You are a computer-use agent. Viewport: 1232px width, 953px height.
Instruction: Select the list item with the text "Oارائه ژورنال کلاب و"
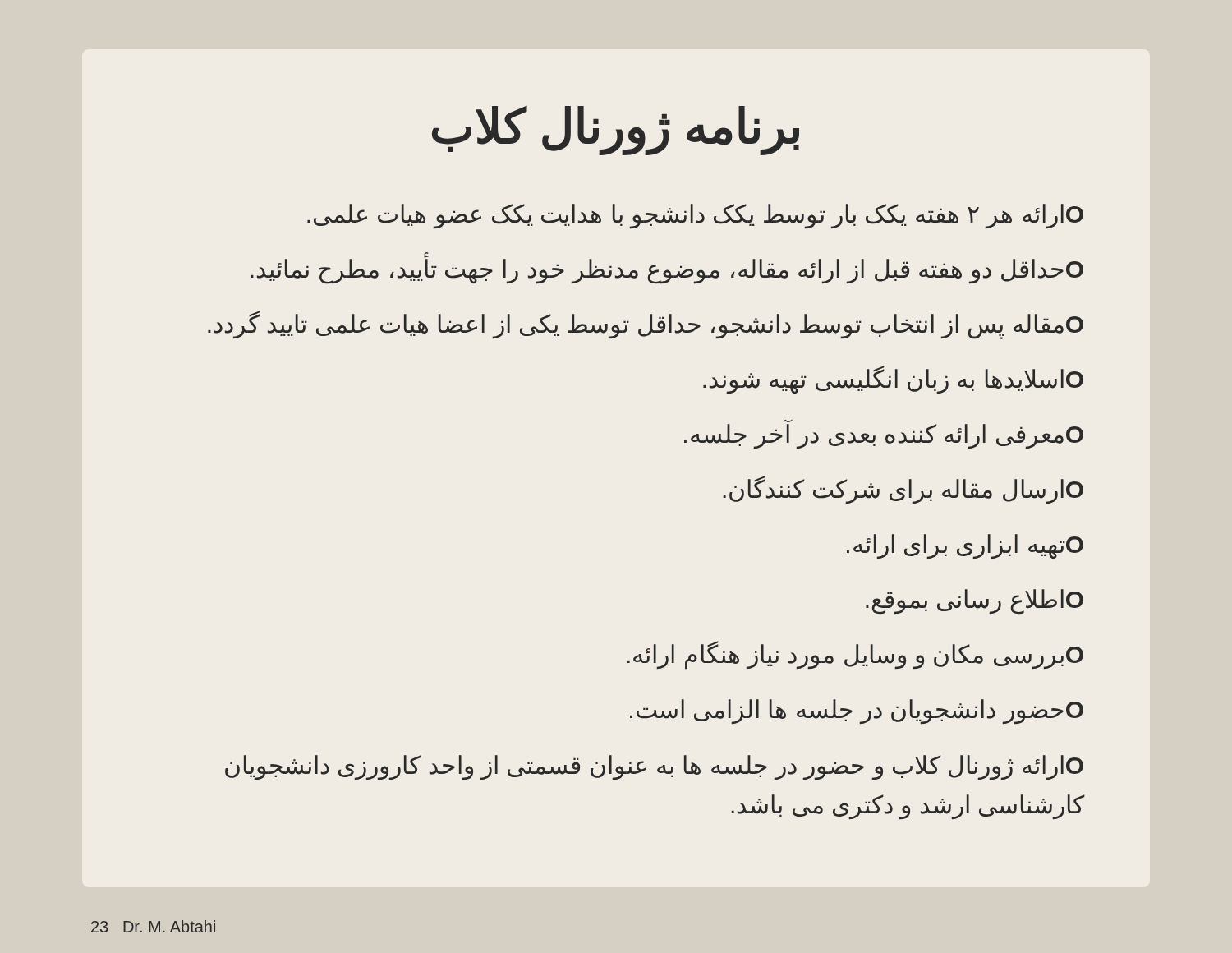click(654, 785)
